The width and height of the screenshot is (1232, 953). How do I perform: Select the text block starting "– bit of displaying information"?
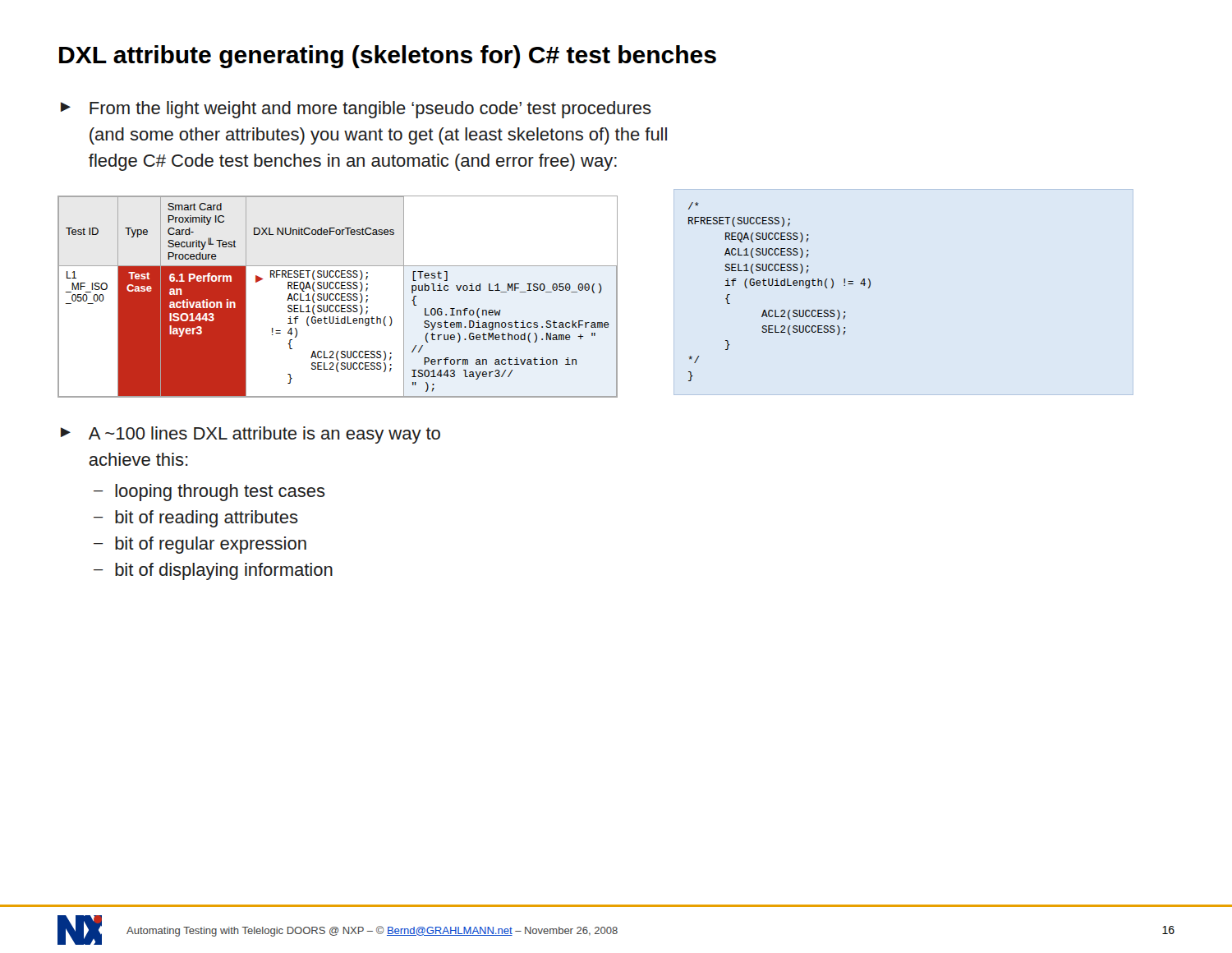coord(213,571)
